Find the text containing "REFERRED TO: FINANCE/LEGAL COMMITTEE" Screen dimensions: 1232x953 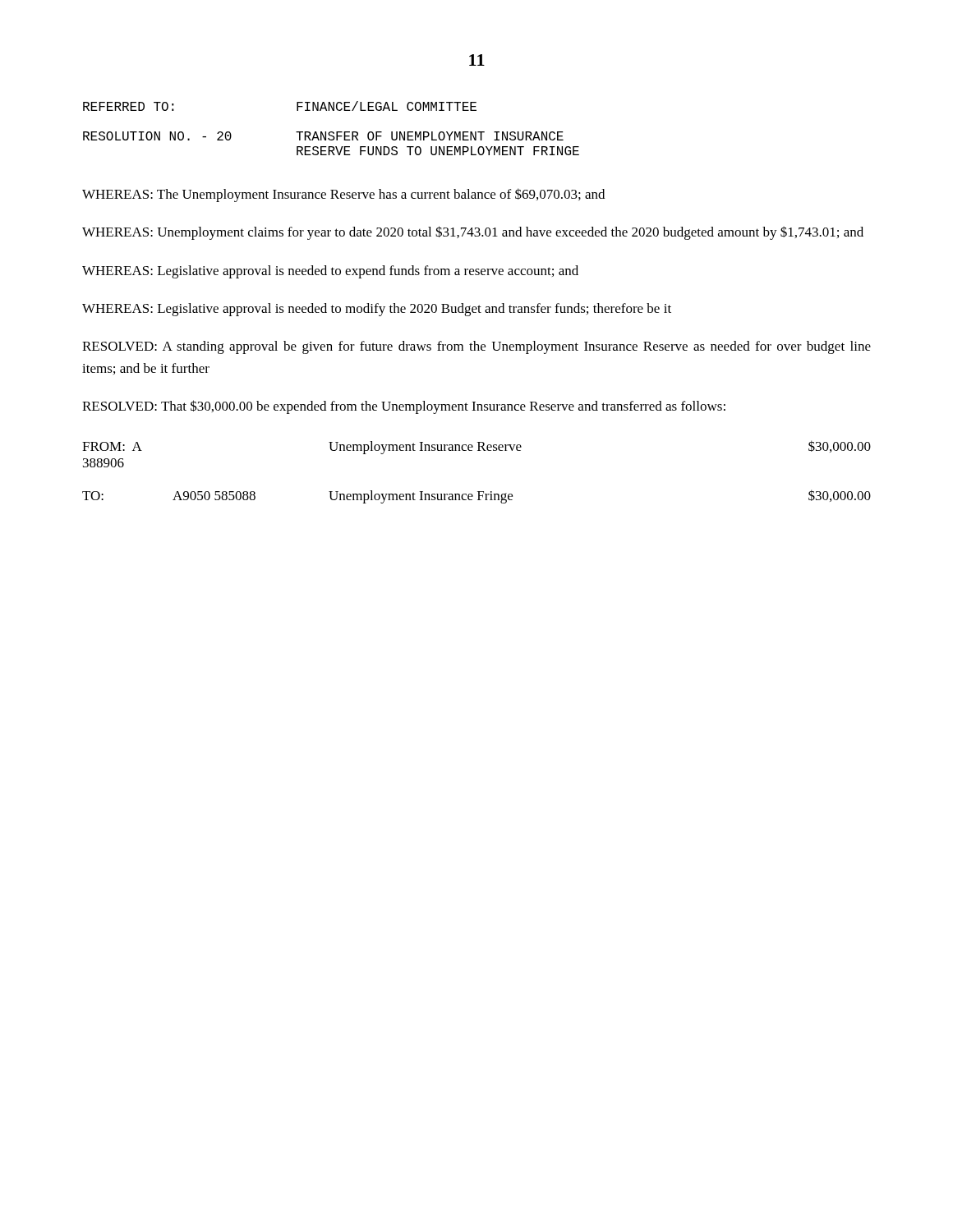pyautogui.click(x=476, y=108)
